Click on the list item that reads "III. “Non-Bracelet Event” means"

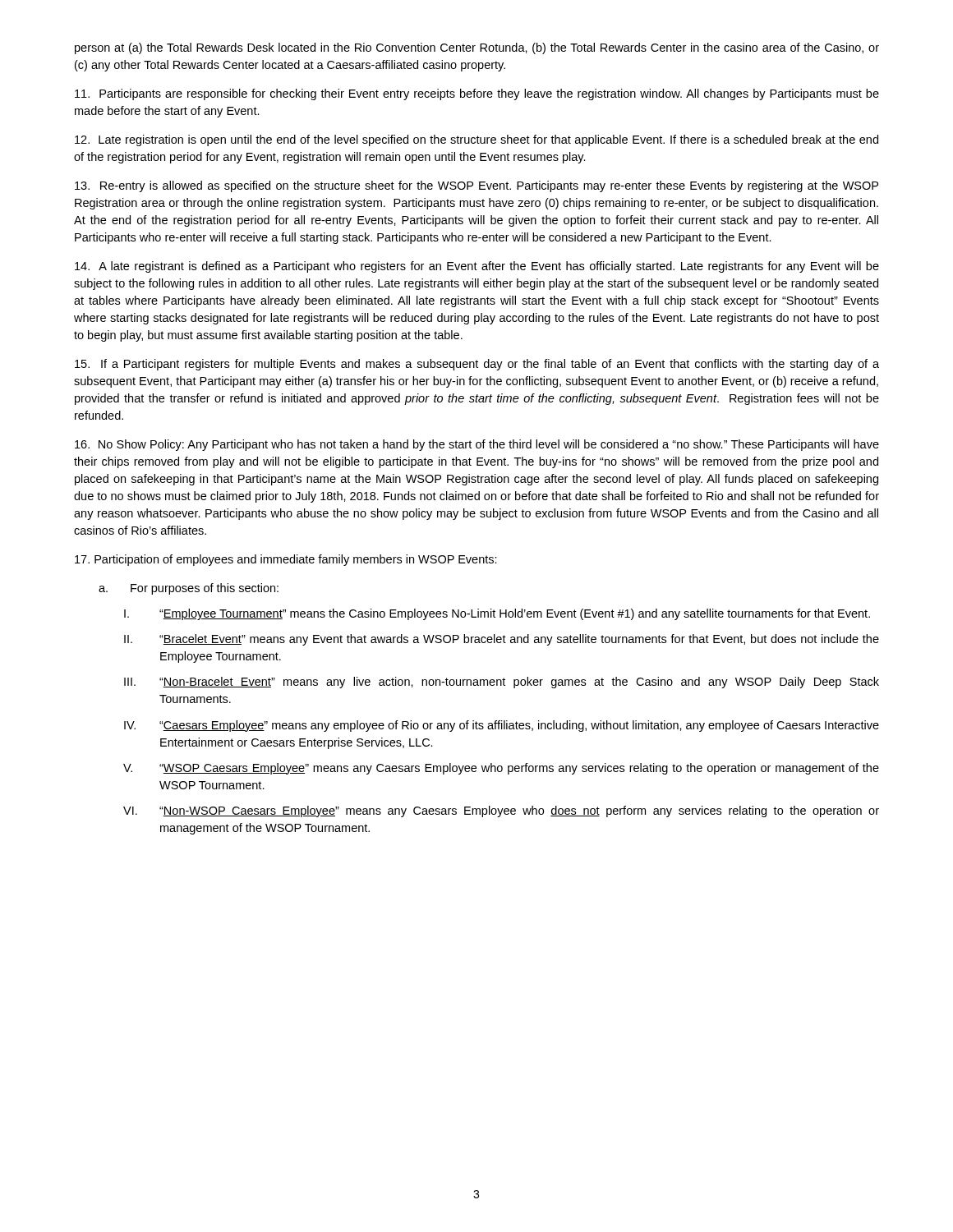501,691
